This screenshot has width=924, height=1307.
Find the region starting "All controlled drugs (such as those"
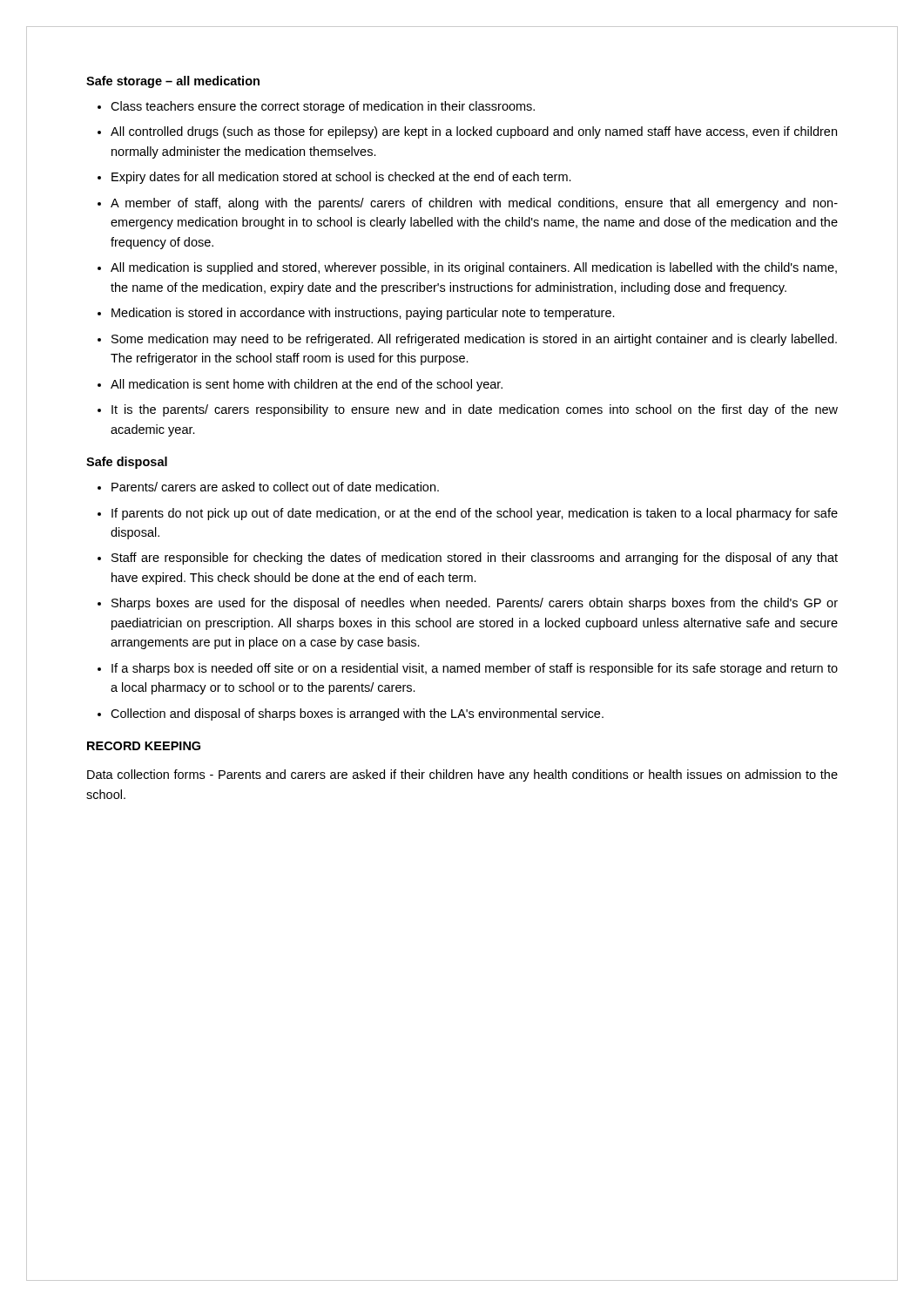[x=474, y=142]
